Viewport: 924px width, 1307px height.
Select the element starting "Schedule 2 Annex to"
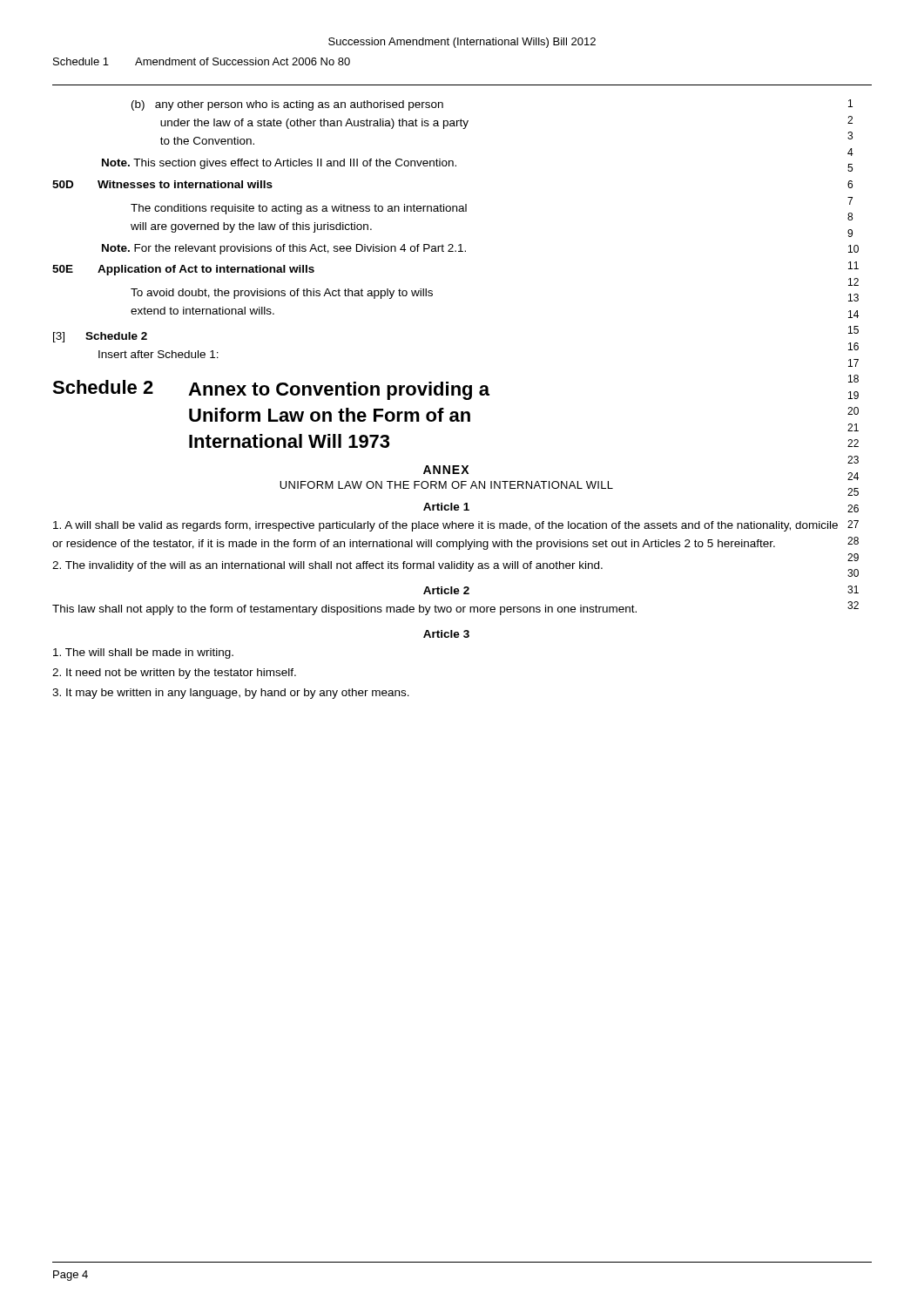pos(271,415)
